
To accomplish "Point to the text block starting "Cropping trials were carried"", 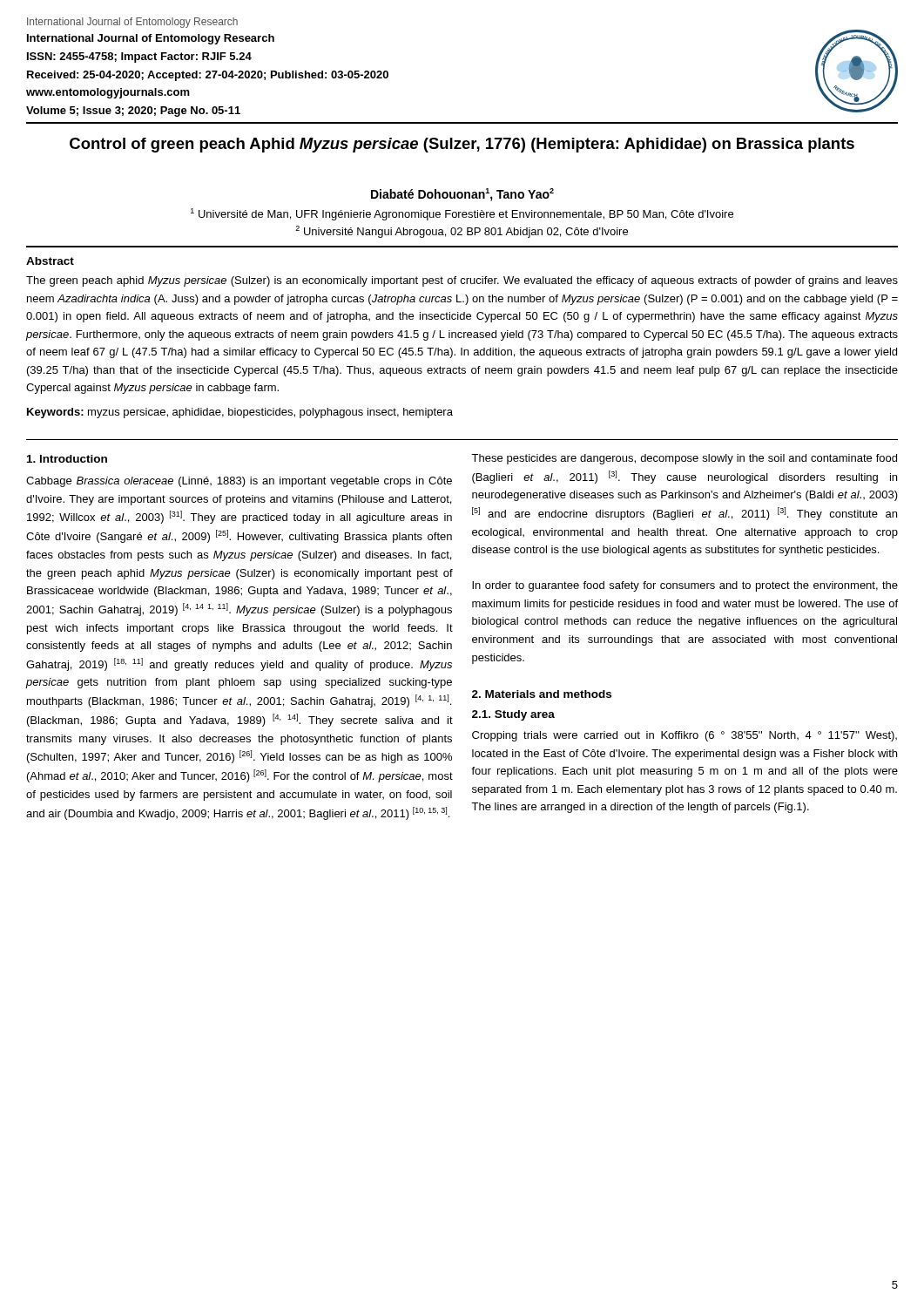I will point(685,771).
